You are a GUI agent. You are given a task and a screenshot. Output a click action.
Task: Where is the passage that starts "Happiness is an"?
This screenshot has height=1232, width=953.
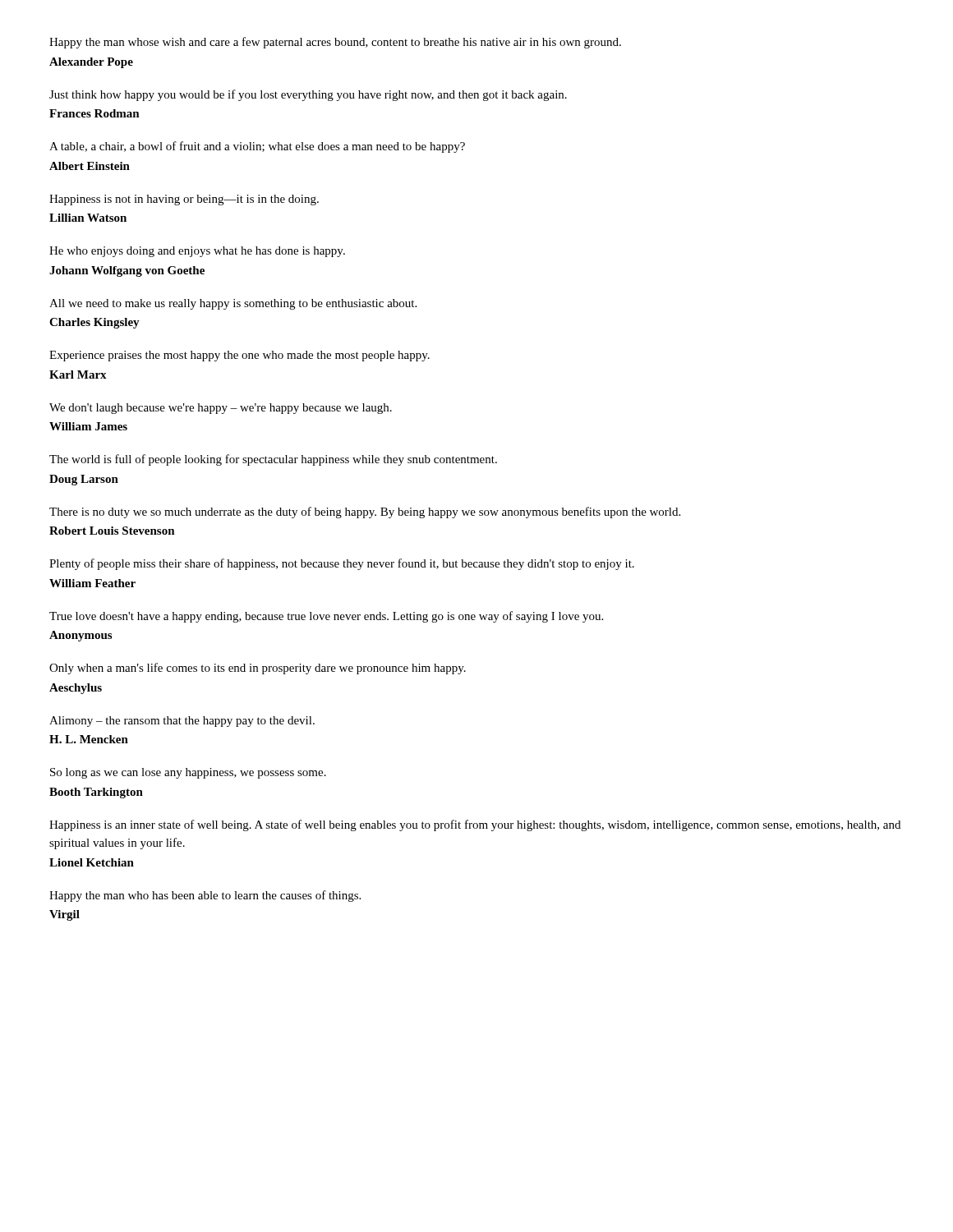point(475,825)
